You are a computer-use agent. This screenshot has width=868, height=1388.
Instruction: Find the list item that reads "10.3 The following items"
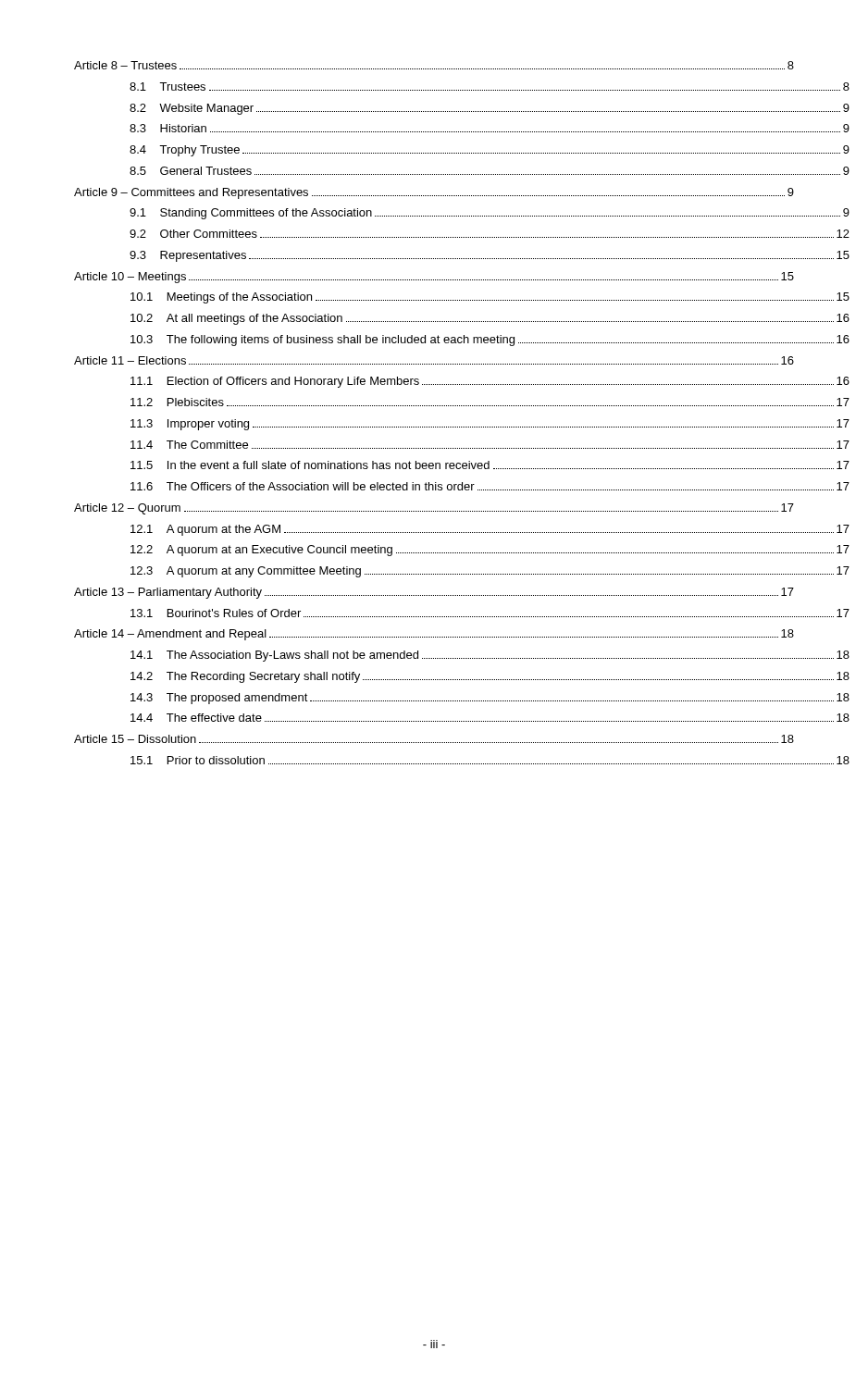point(490,340)
